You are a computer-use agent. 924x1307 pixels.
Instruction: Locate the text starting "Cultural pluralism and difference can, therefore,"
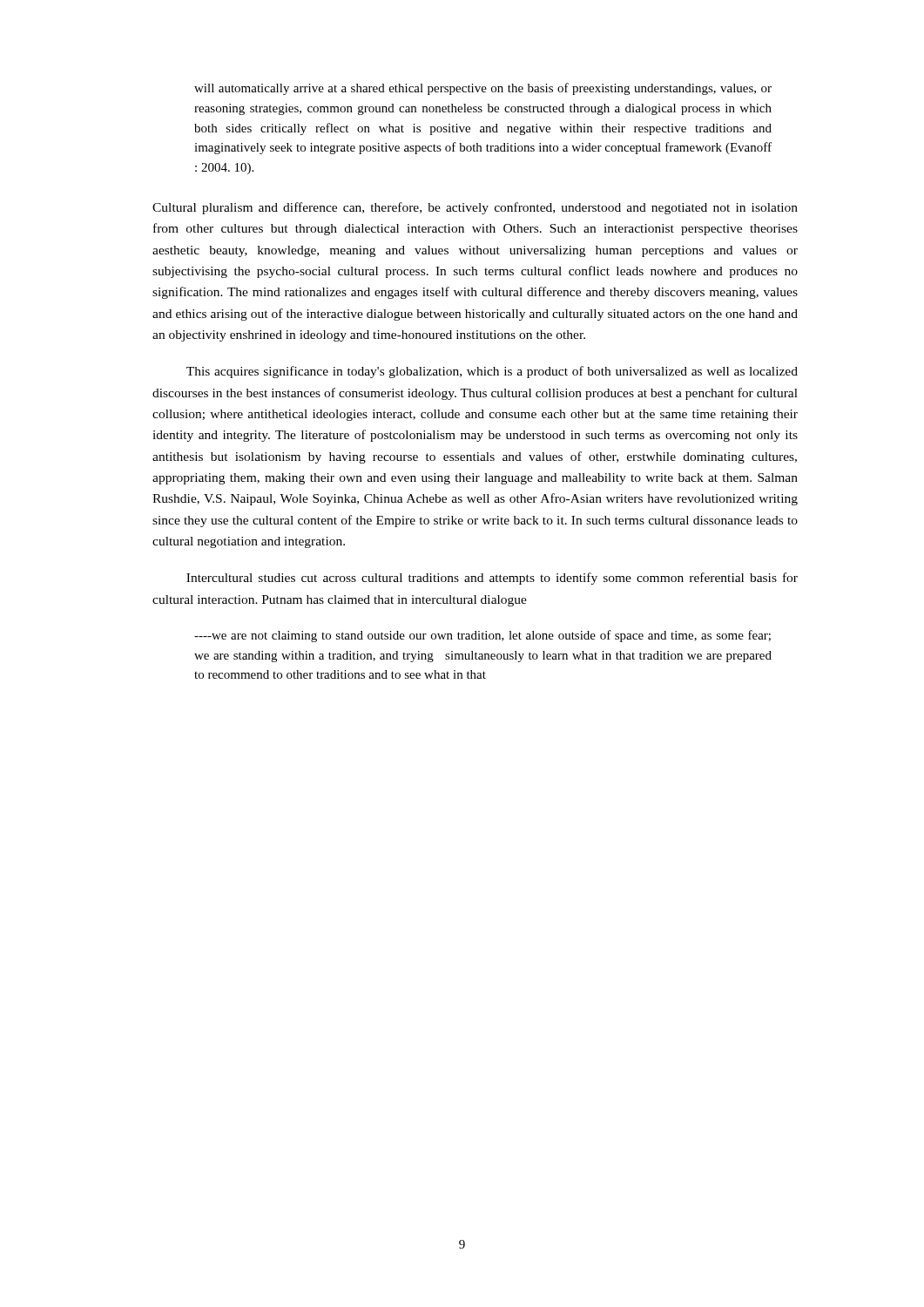[475, 271]
